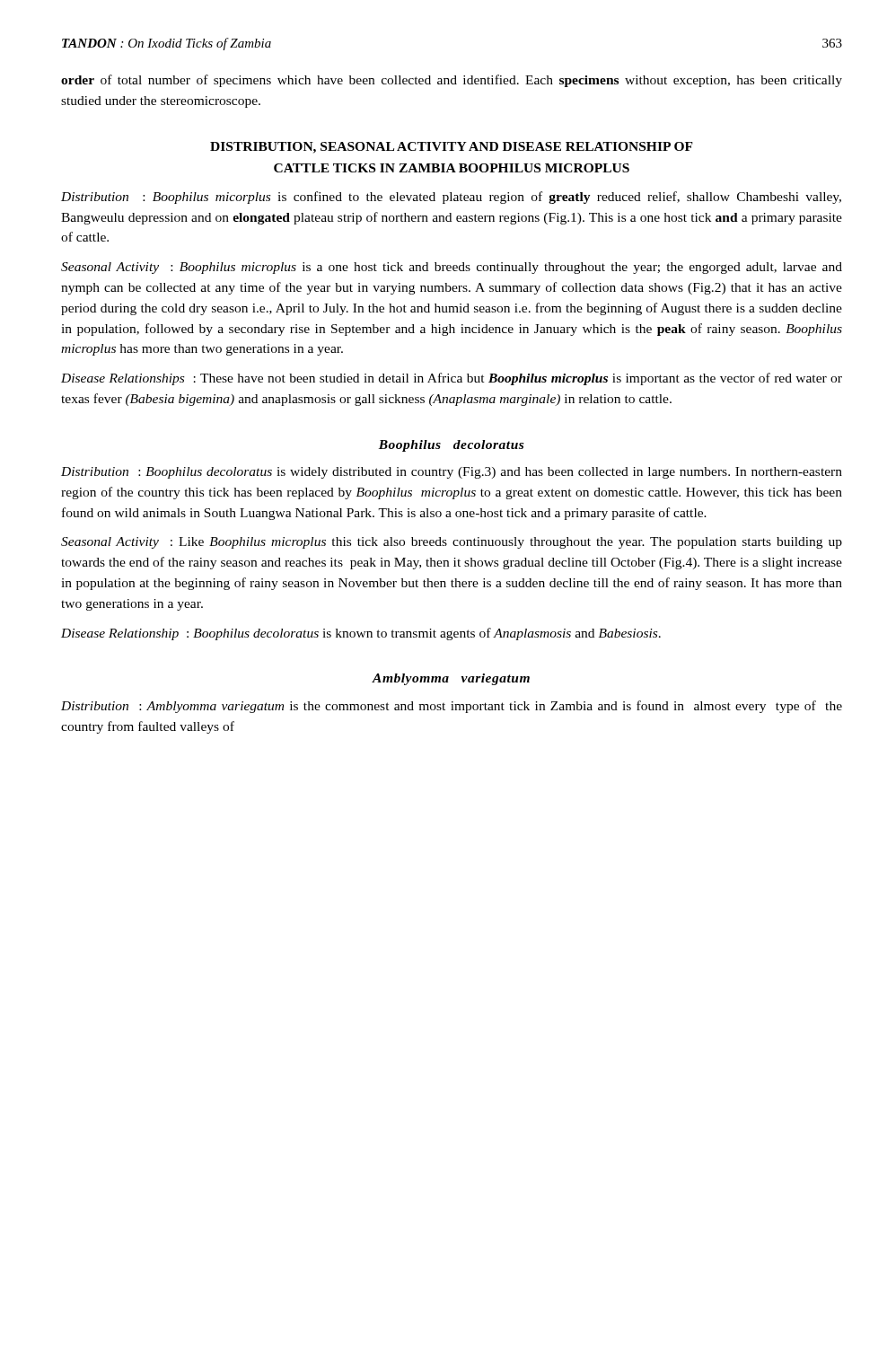This screenshot has height=1347, width=896.
Task: Click on the text block that says "Distribution : Boophilus micorplus is confined to"
Action: click(452, 217)
